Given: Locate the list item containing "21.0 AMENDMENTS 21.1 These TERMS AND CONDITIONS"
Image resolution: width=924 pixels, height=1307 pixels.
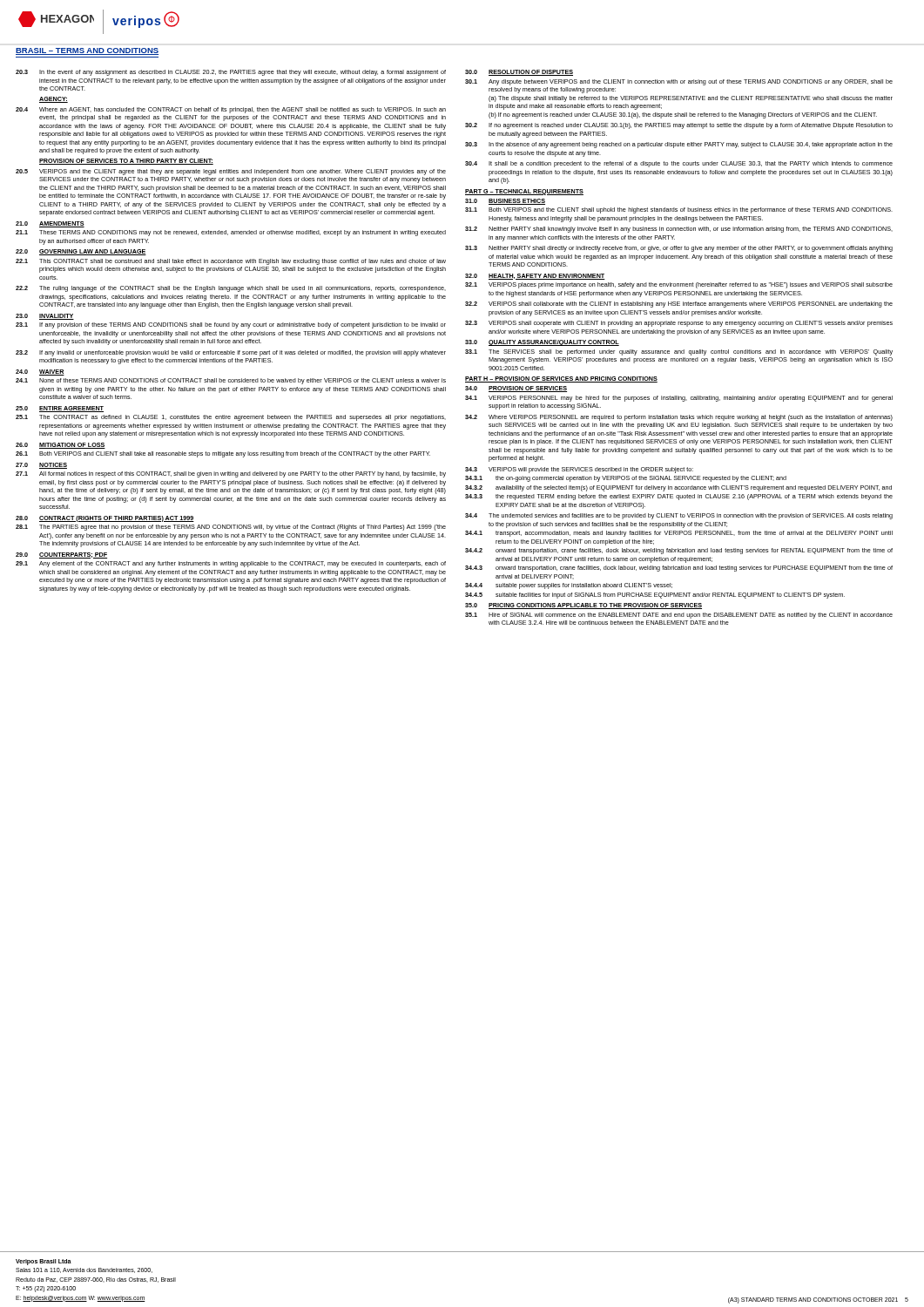Looking at the screenshot, I should (231, 232).
